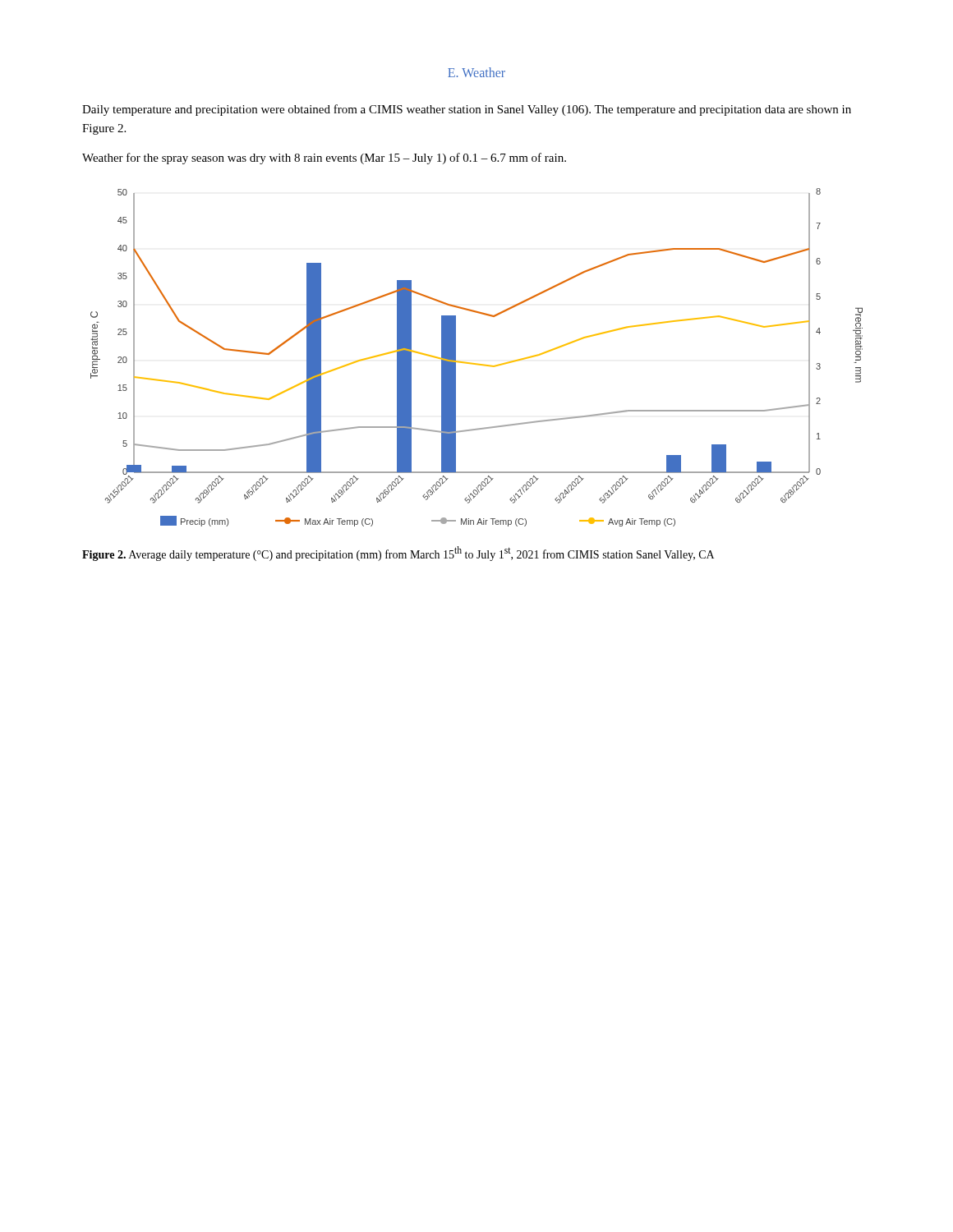Click the caption that begins "Figure 2. Average daily temperature (°C) and"
Screen dimensions: 1232x953
pos(398,553)
